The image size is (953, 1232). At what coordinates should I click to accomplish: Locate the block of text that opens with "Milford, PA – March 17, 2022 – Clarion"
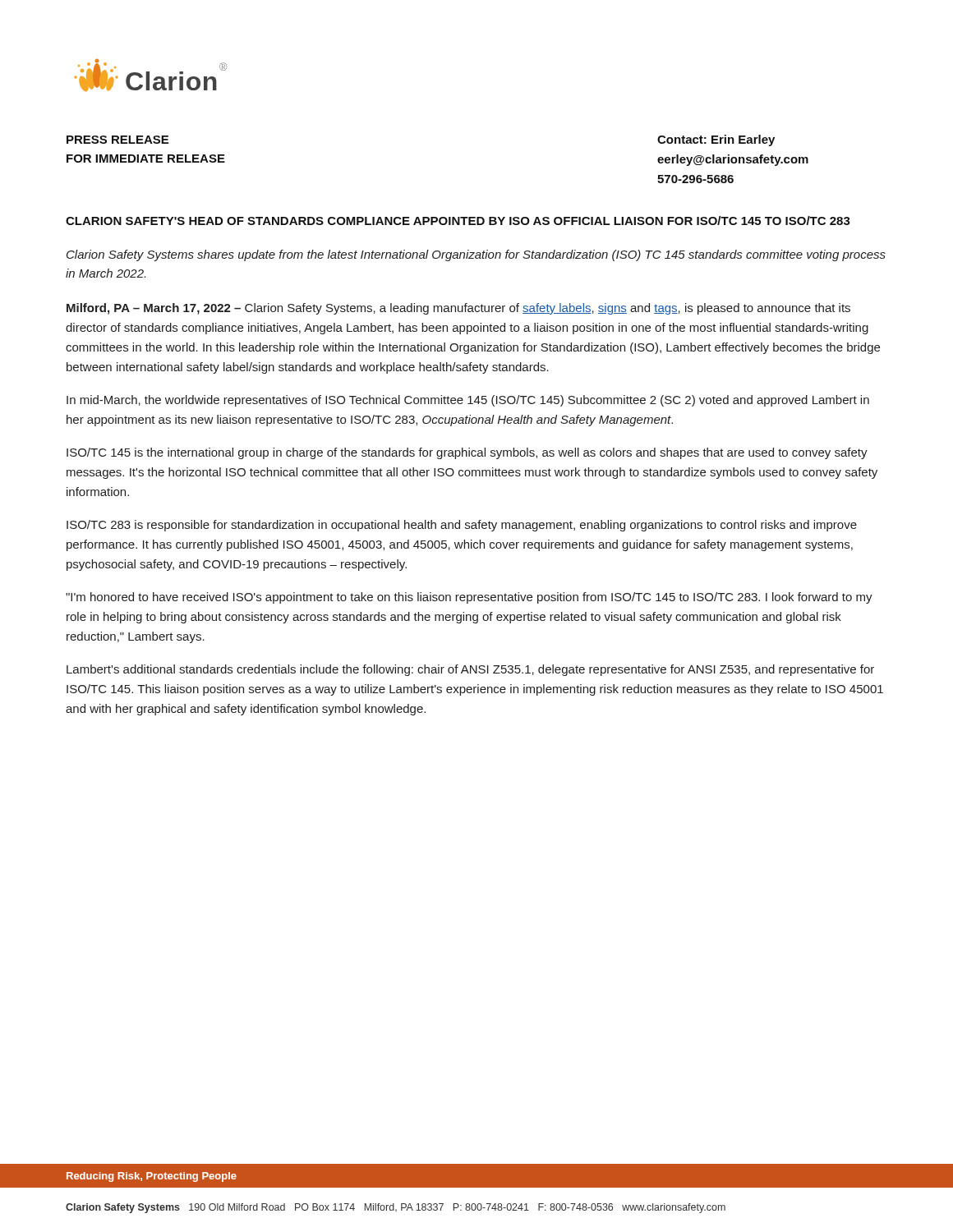[473, 337]
